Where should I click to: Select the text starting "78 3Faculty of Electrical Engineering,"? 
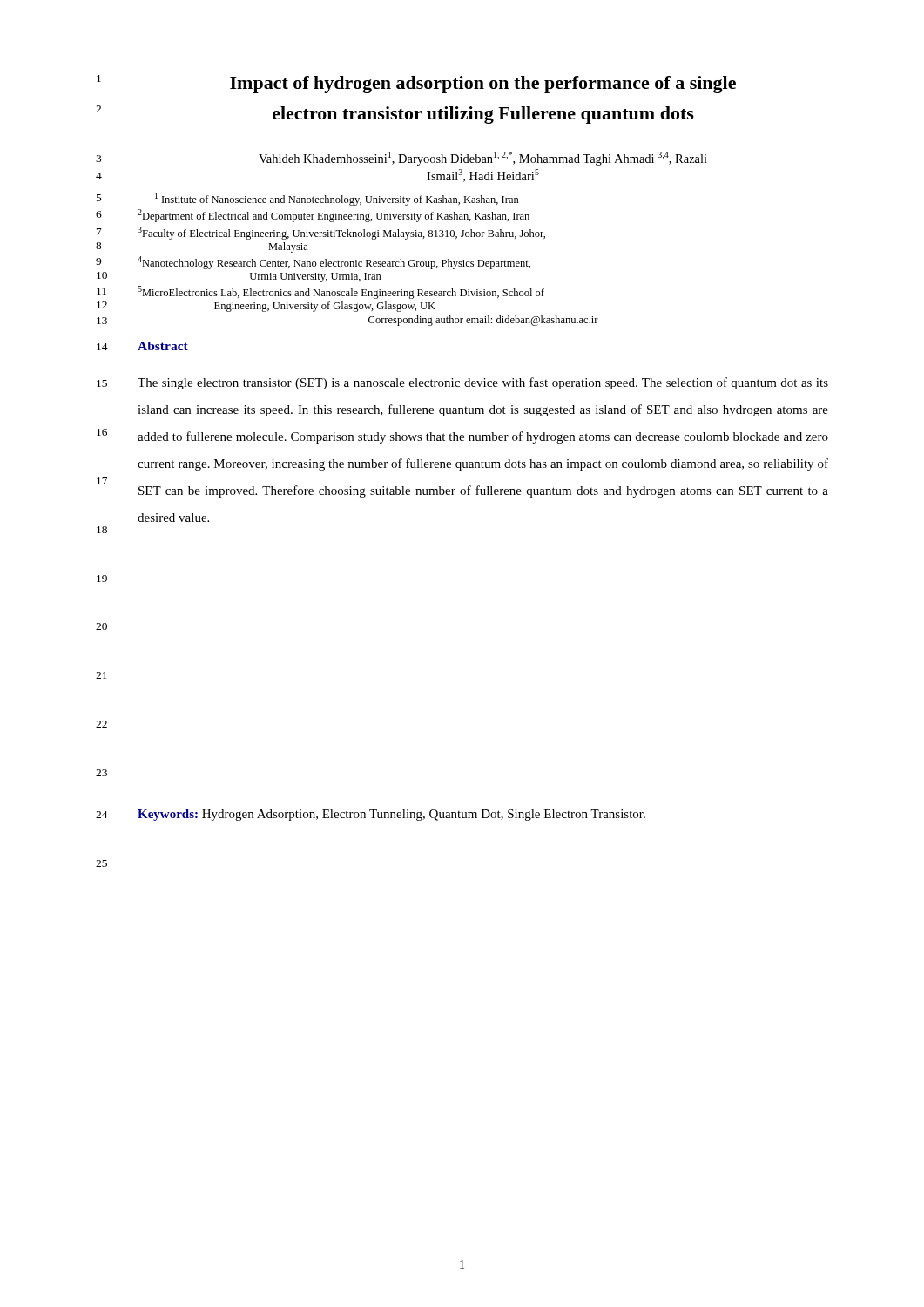click(x=462, y=239)
